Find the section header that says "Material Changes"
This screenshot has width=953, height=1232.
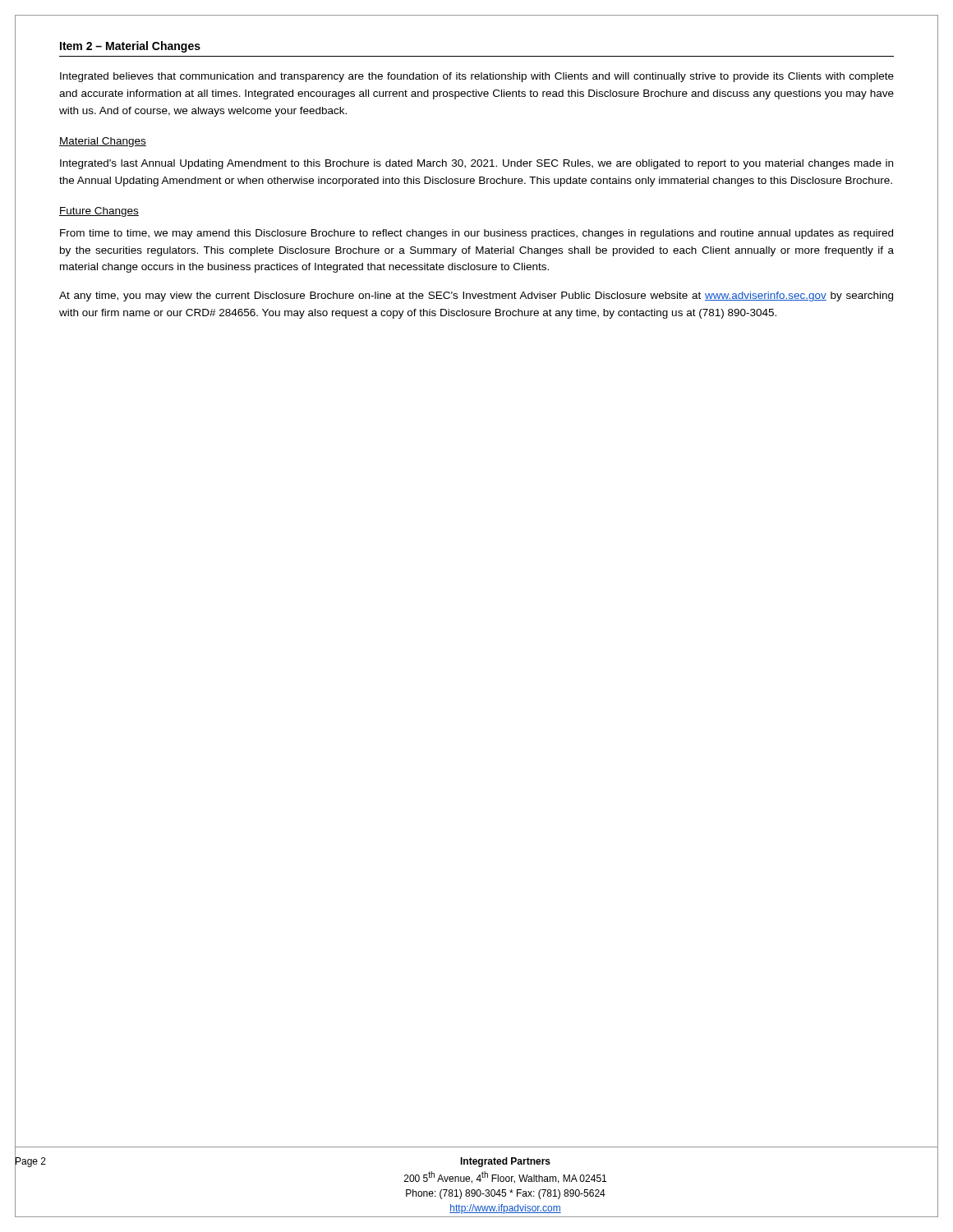pyautogui.click(x=103, y=141)
